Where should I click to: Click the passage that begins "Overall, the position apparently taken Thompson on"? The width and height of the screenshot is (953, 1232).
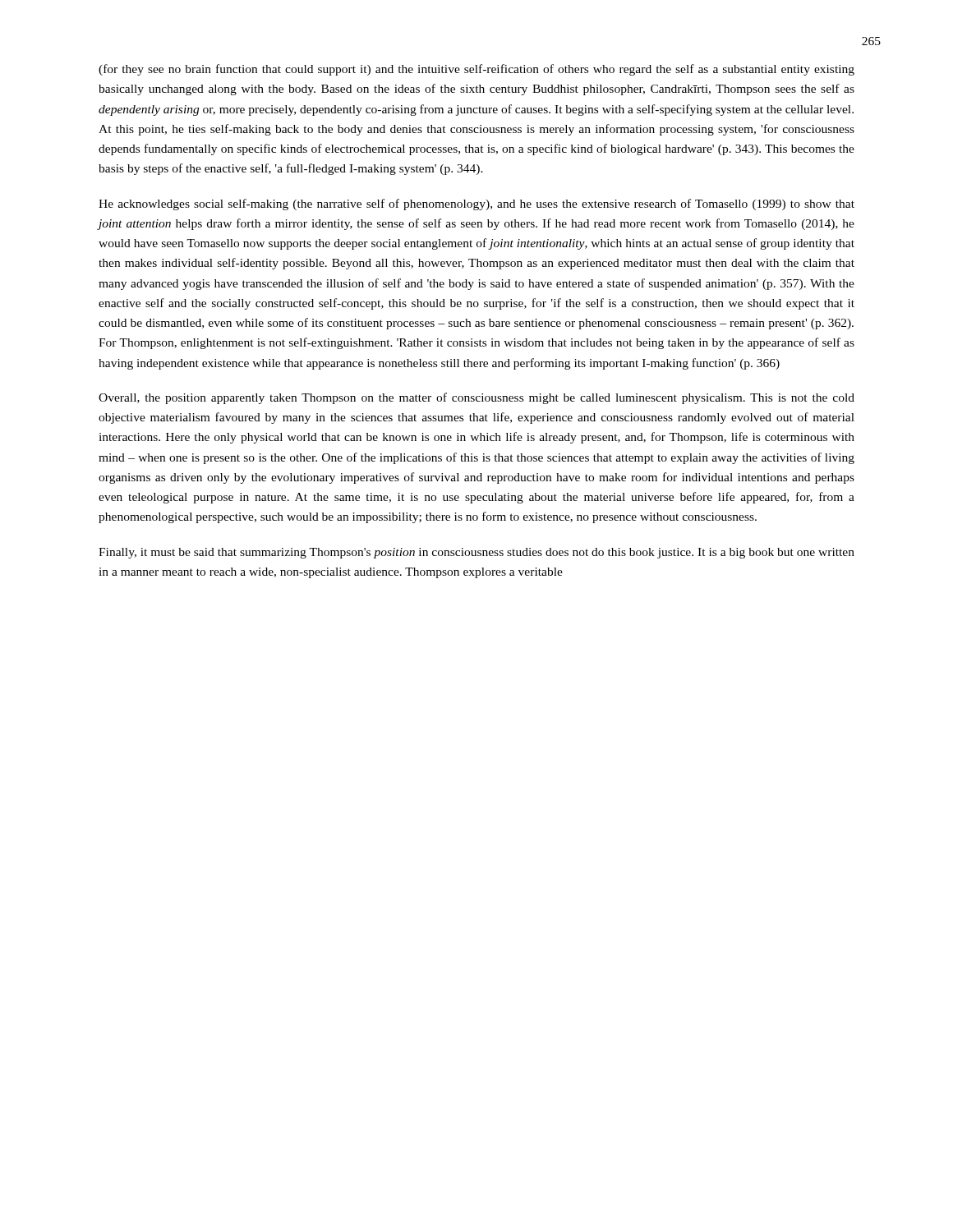pyautogui.click(x=476, y=457)
